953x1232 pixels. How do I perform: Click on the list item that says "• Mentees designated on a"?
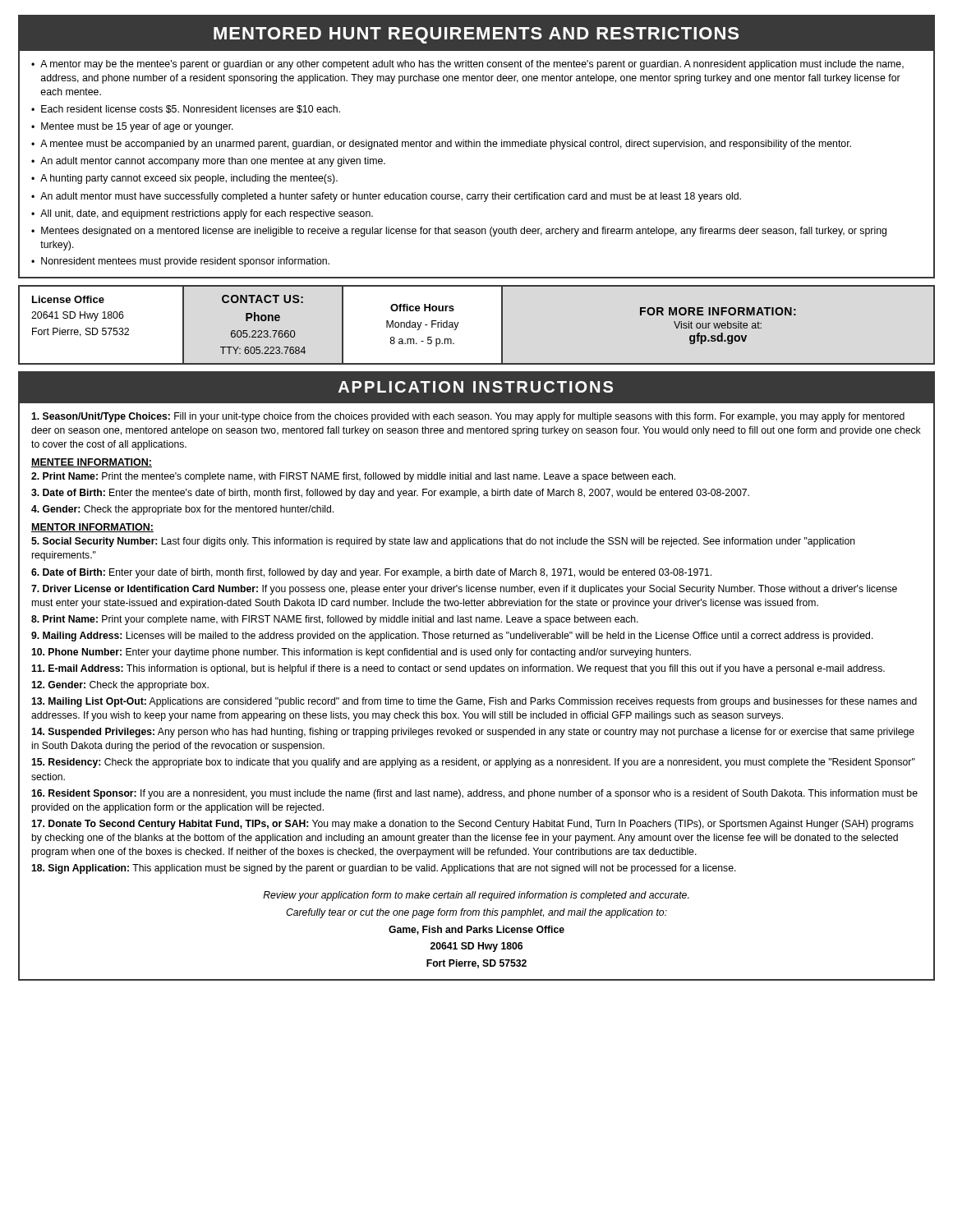476,238
